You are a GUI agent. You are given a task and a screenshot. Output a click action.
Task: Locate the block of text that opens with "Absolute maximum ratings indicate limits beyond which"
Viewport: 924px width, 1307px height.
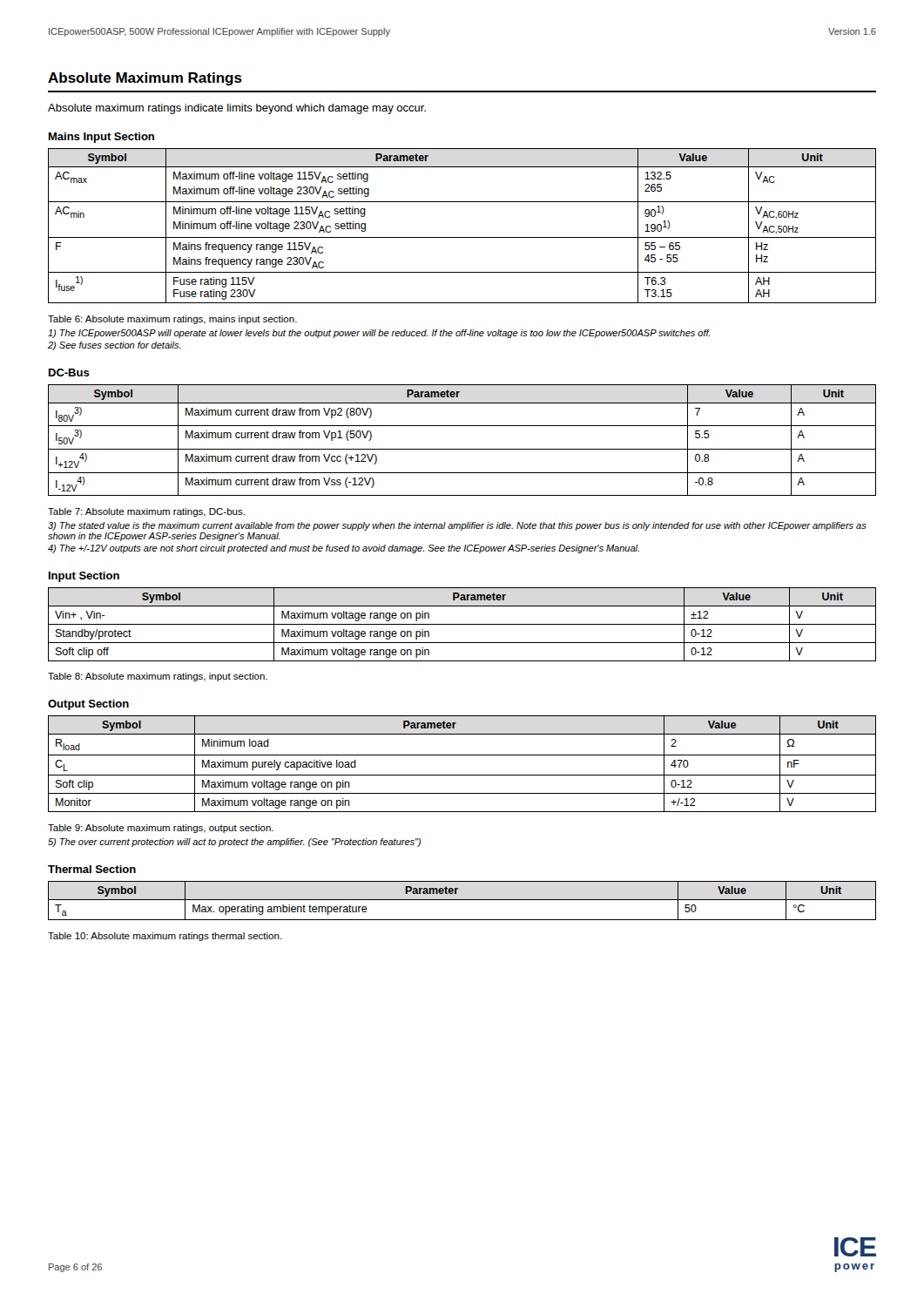click(x=237, y=109)
